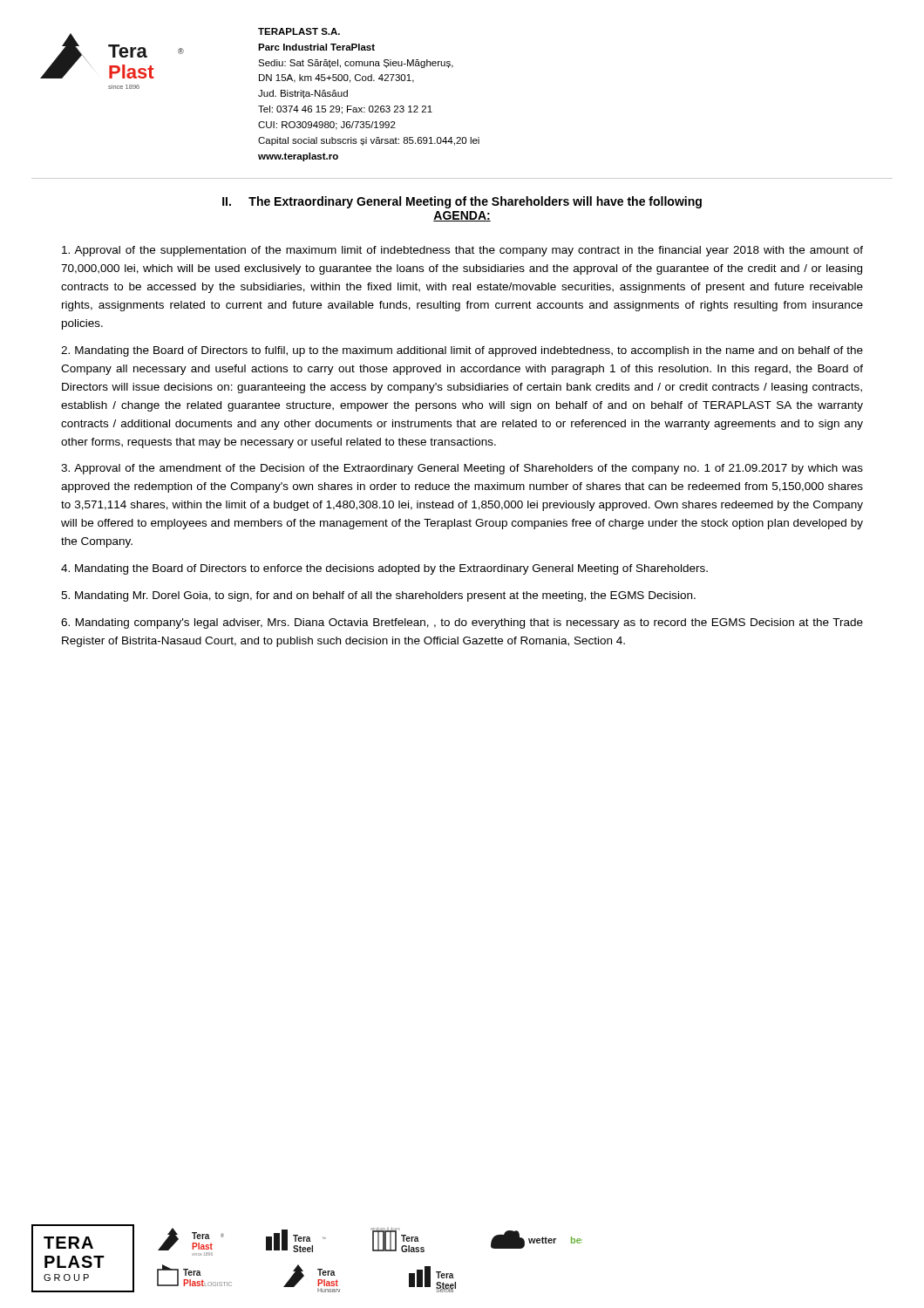924x1308 pixels.
Task: Locate the block of text that opens with "4. Mandating the Board"
Action: 385,568
